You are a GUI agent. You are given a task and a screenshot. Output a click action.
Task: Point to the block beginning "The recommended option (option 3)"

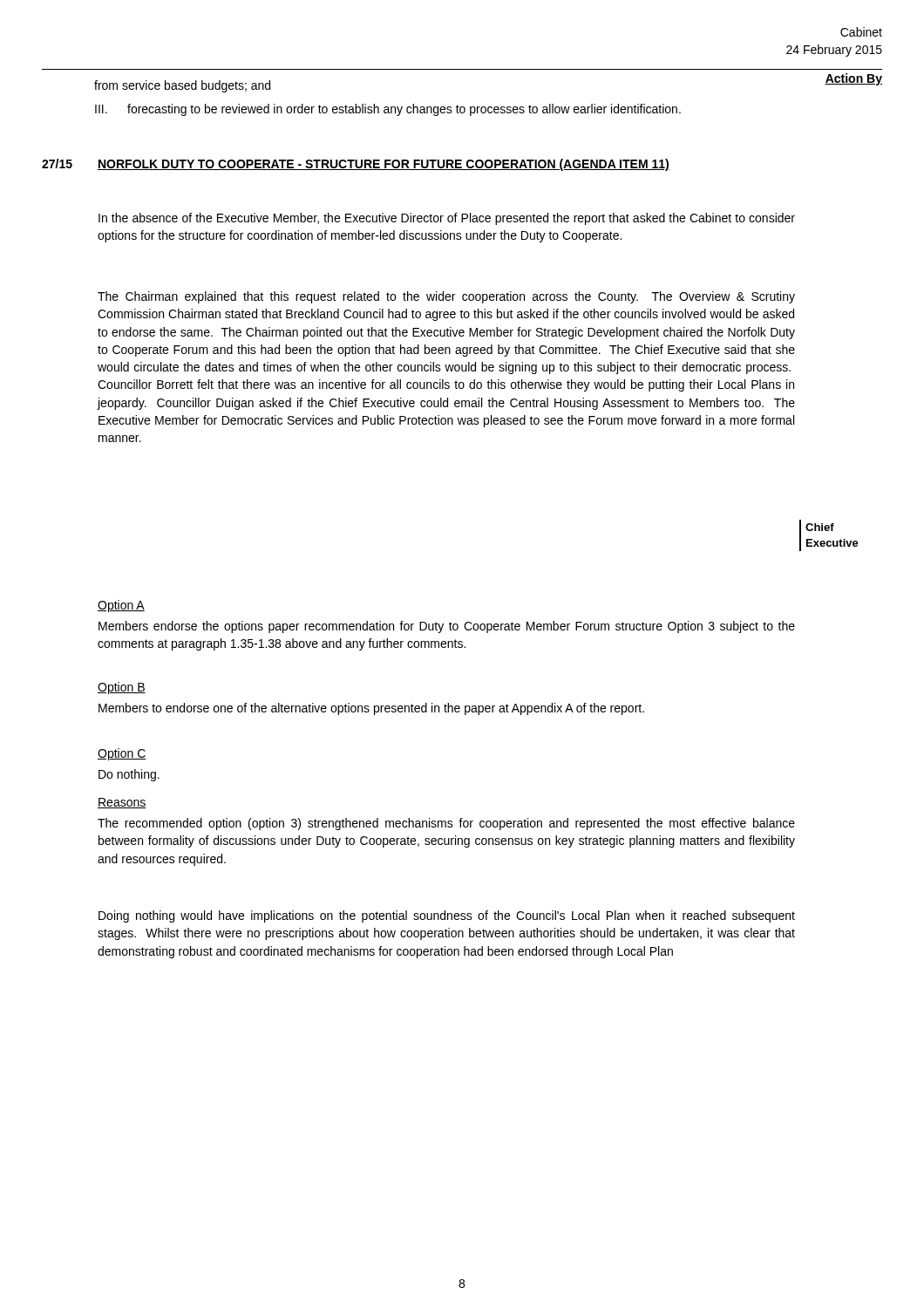click(x=446, y=841)
